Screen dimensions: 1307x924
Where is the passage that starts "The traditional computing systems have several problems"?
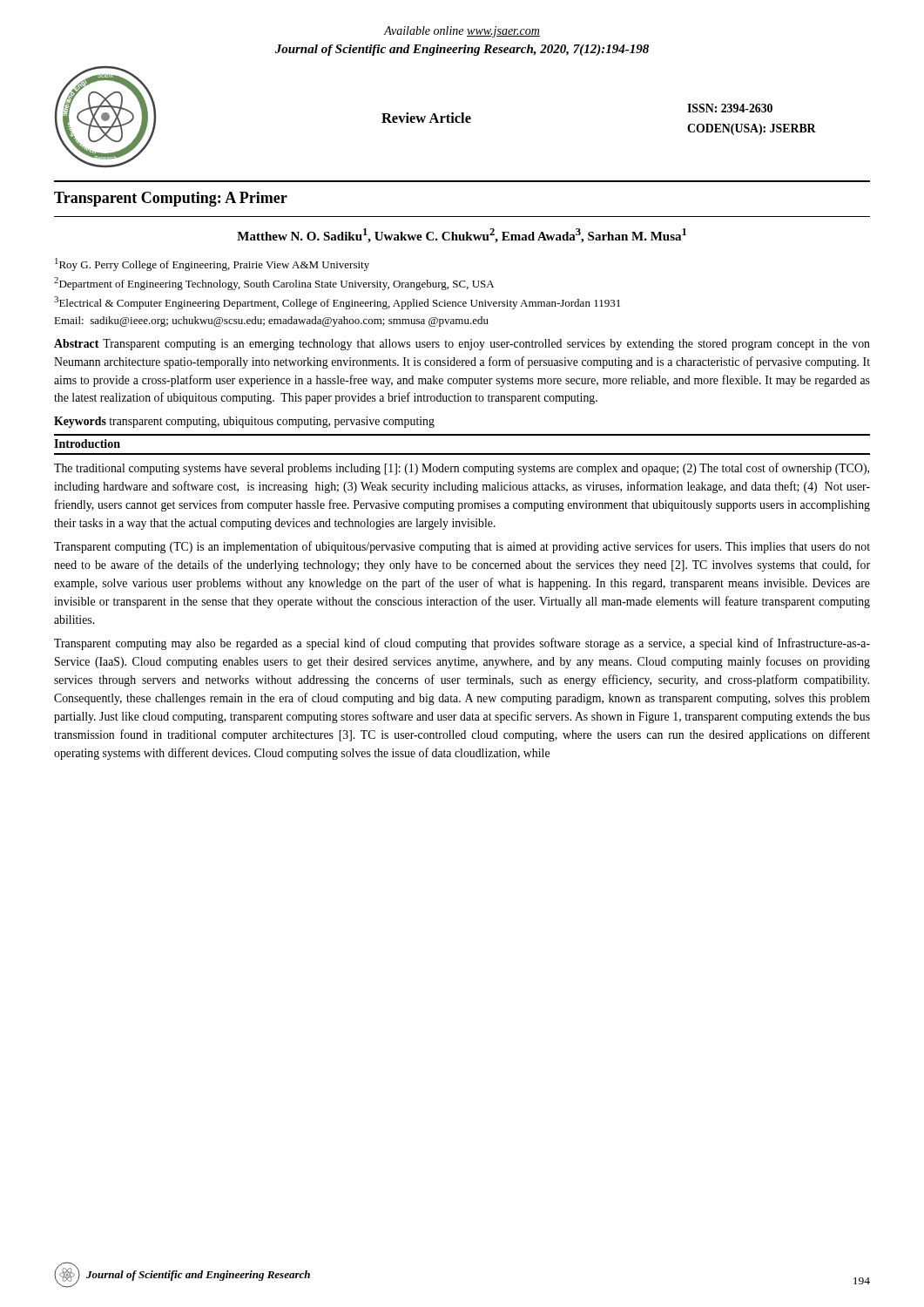point(462,496)
